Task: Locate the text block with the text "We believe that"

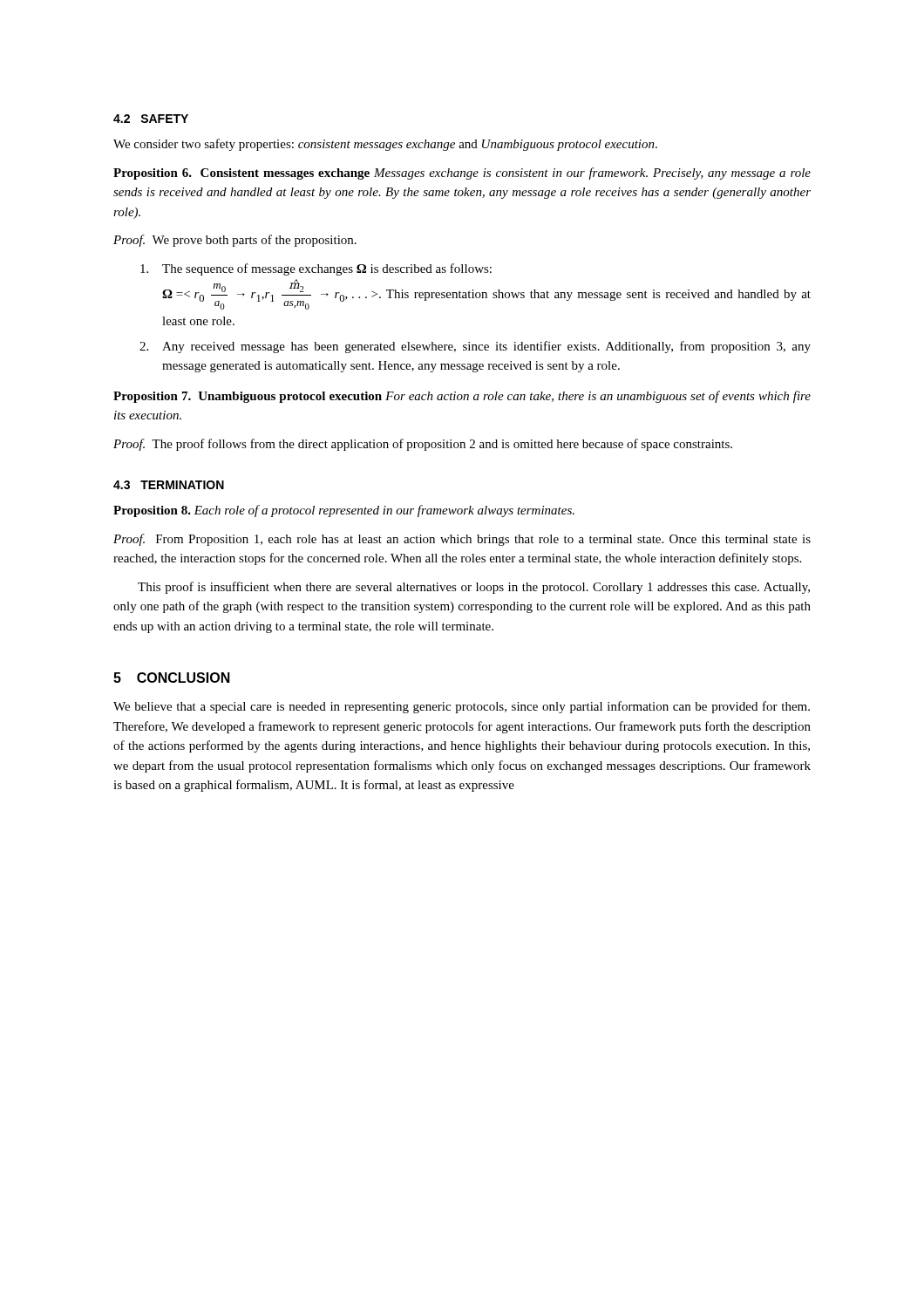Action: point(462,746)
